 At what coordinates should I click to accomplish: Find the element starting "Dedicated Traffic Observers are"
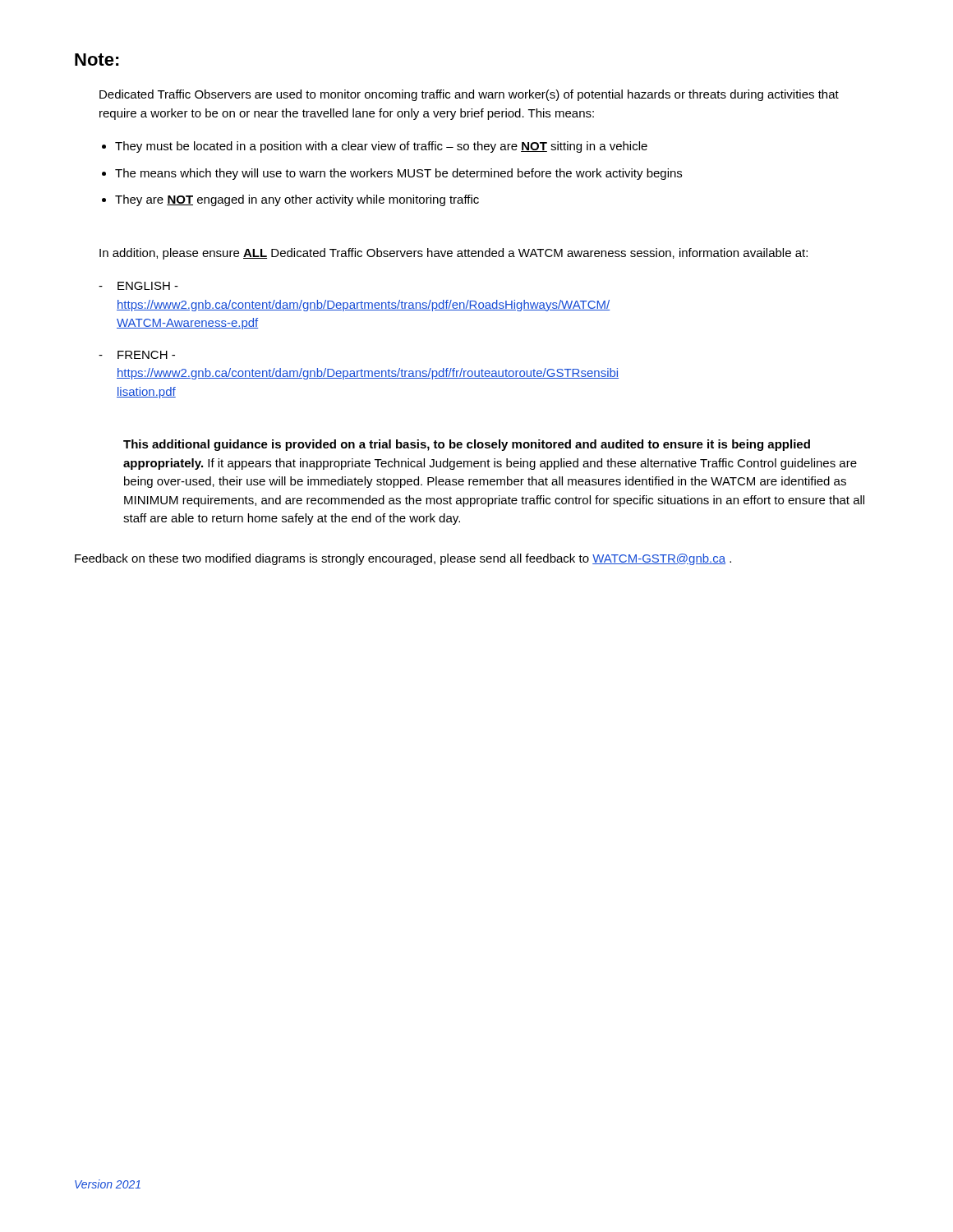pos(469,103)
